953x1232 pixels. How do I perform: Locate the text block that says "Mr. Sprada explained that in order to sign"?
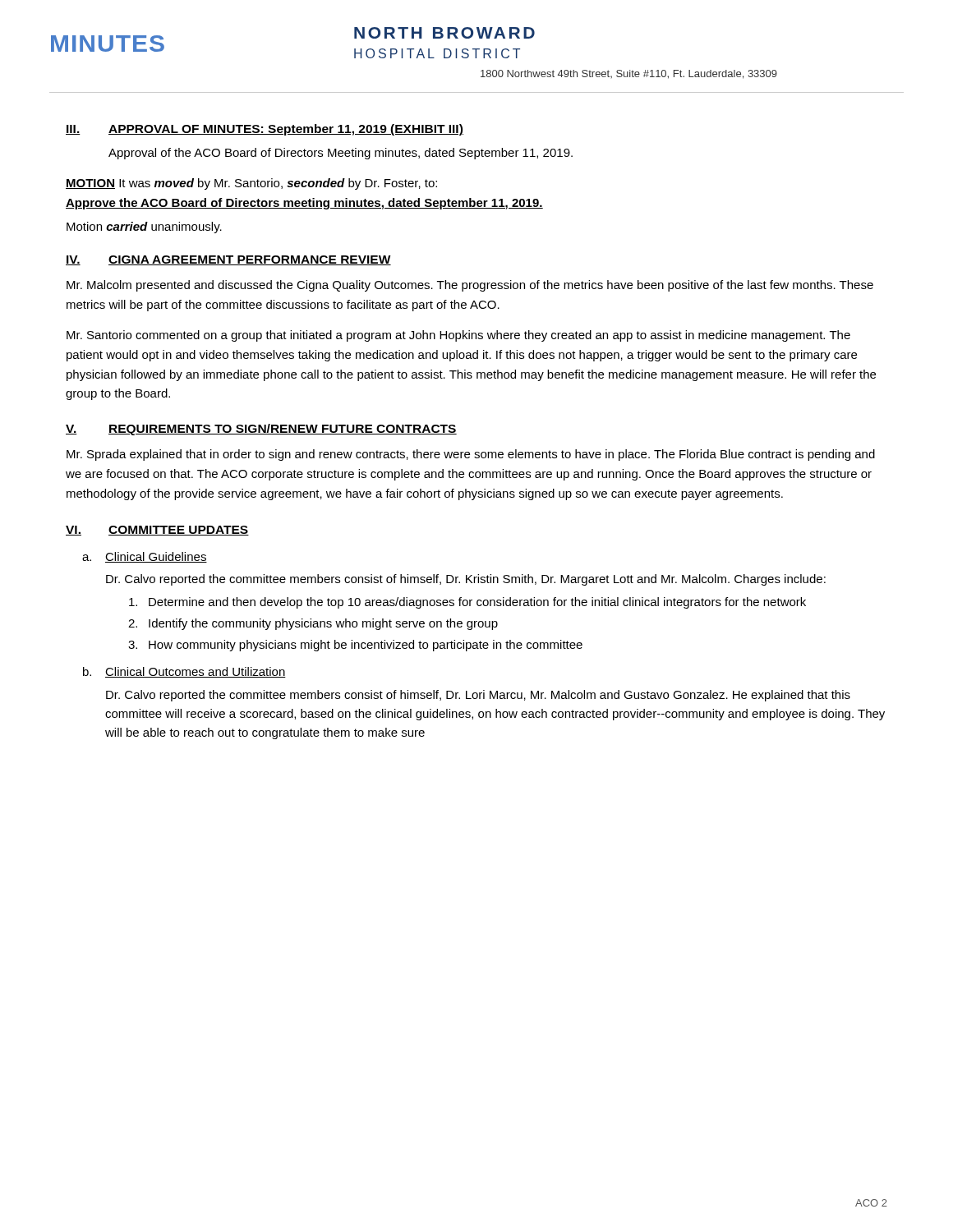point(470,473)
